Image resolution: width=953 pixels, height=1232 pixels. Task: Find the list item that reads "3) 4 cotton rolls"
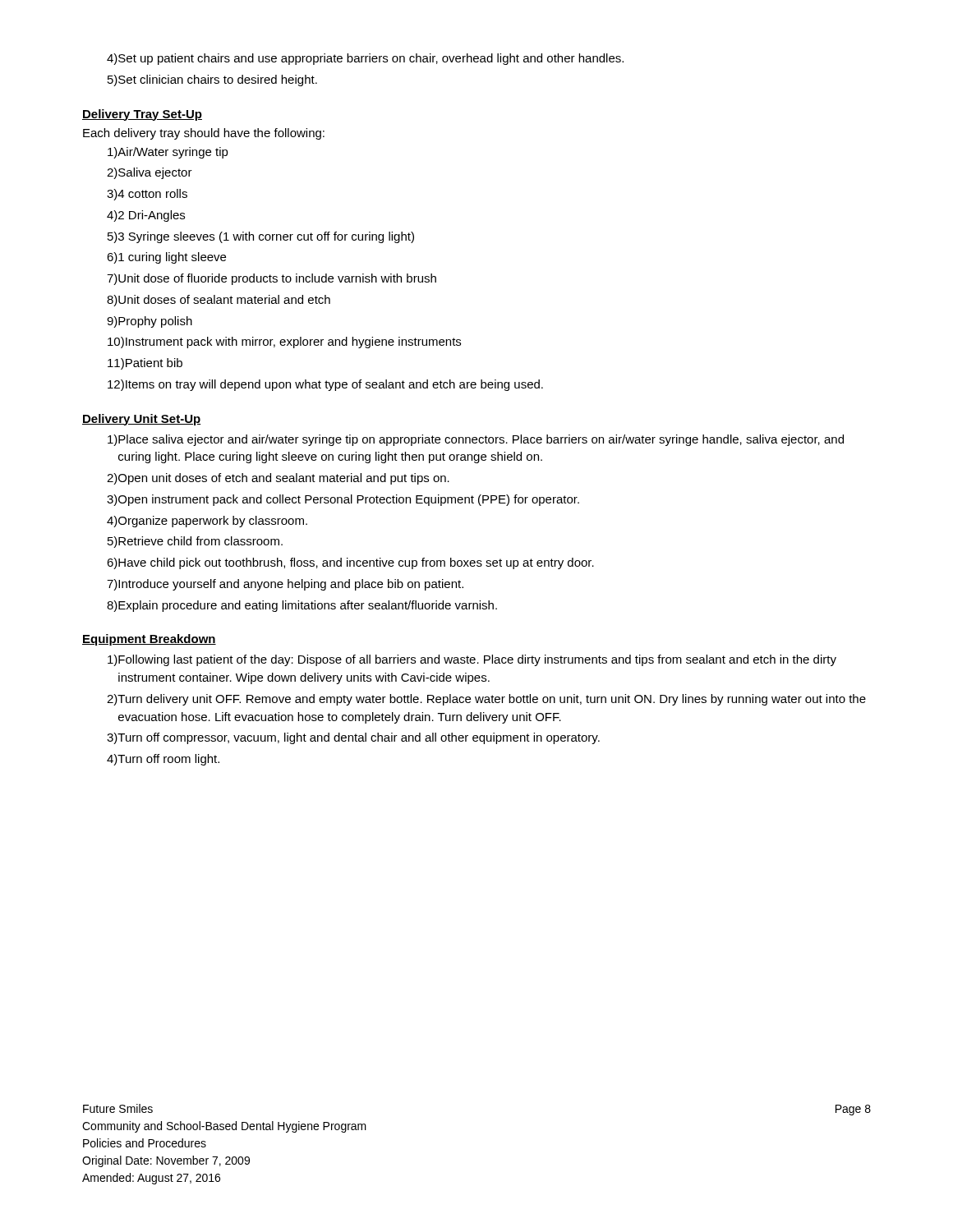[147, 195]
